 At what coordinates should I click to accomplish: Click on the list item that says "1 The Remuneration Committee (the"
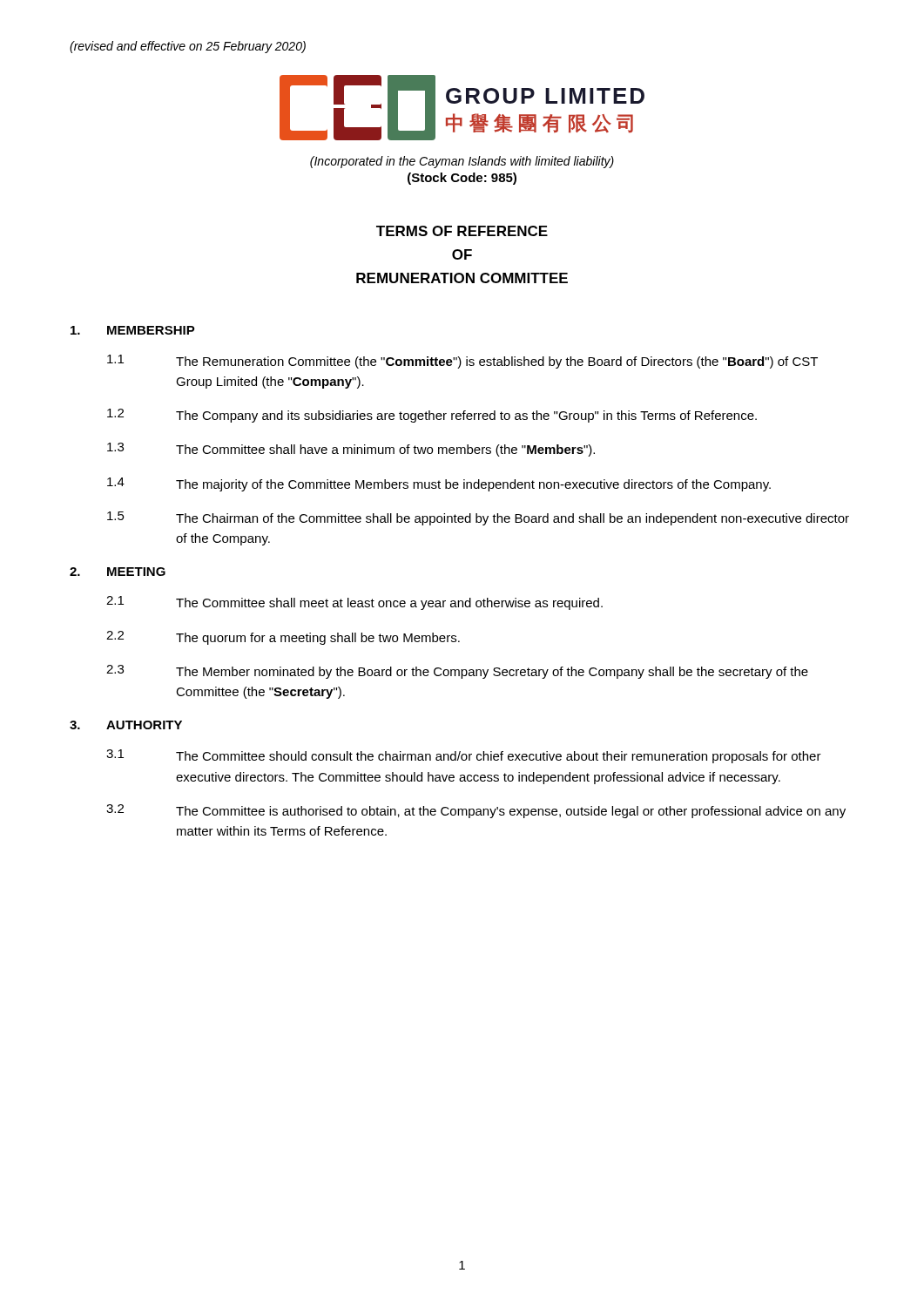tap(462, 371)
